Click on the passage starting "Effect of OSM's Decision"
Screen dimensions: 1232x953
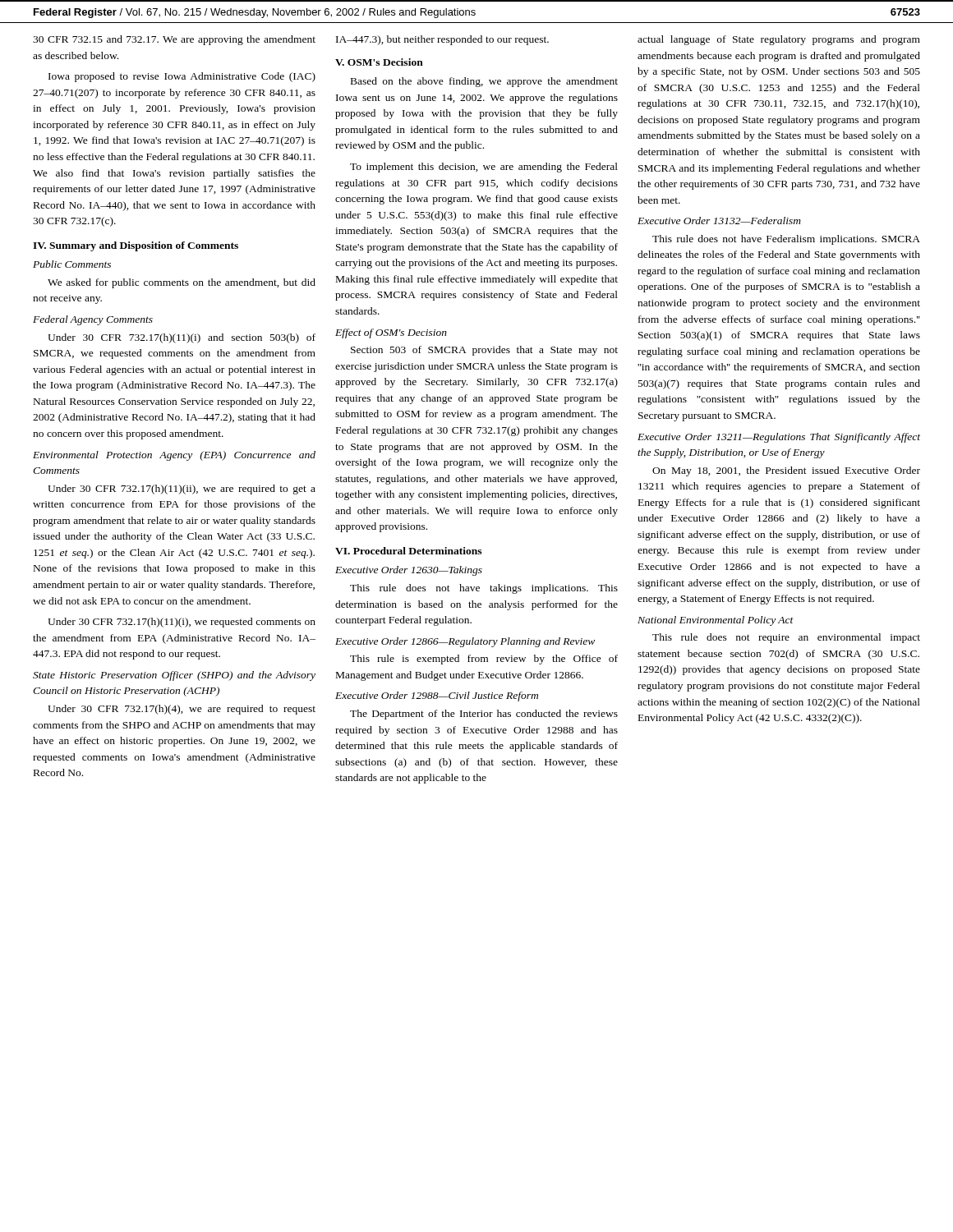(476, 429)
